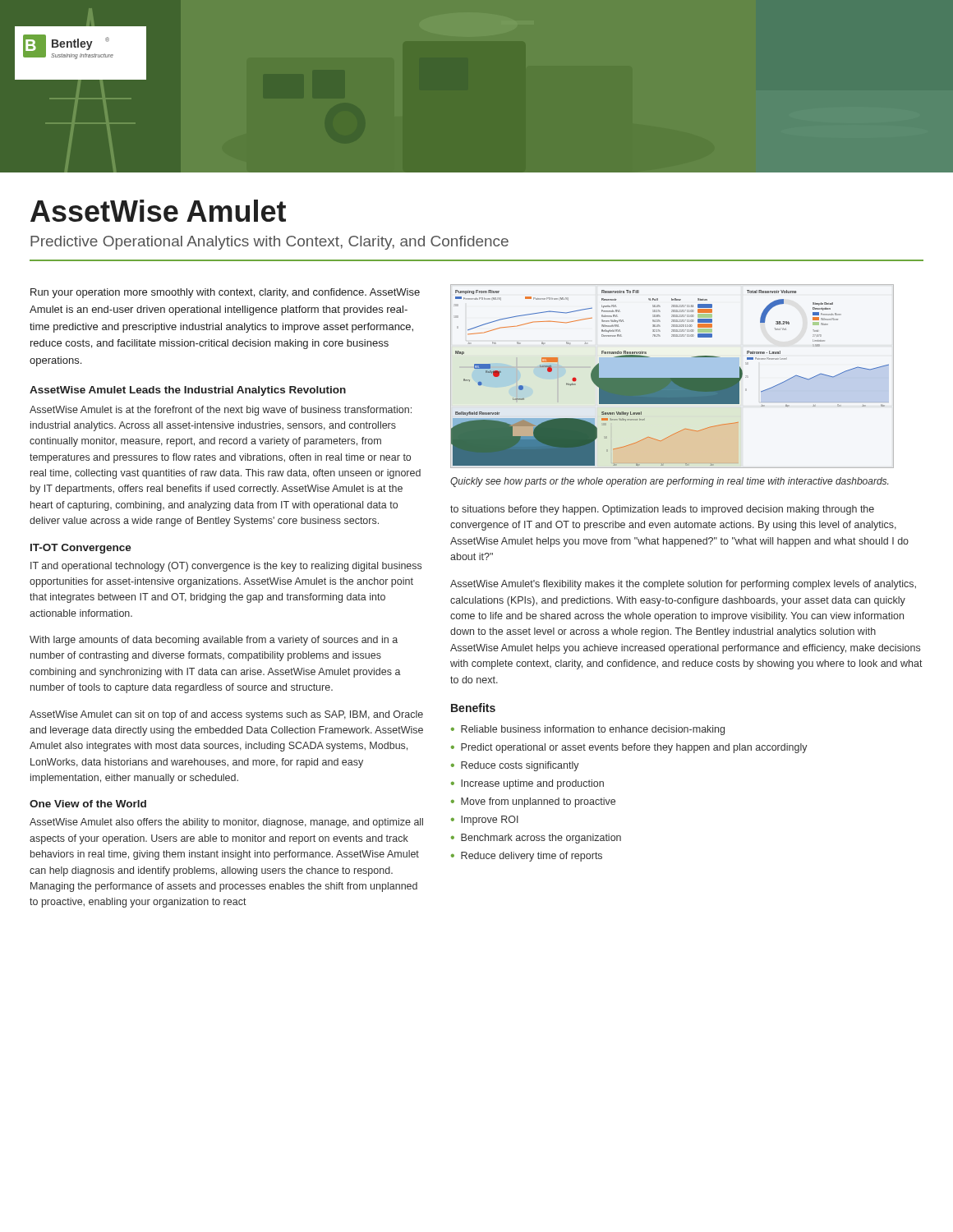Locate the element starting "IT-OT Convergence"
This screenshot has width=953, height=1232.
click(80, 547)
